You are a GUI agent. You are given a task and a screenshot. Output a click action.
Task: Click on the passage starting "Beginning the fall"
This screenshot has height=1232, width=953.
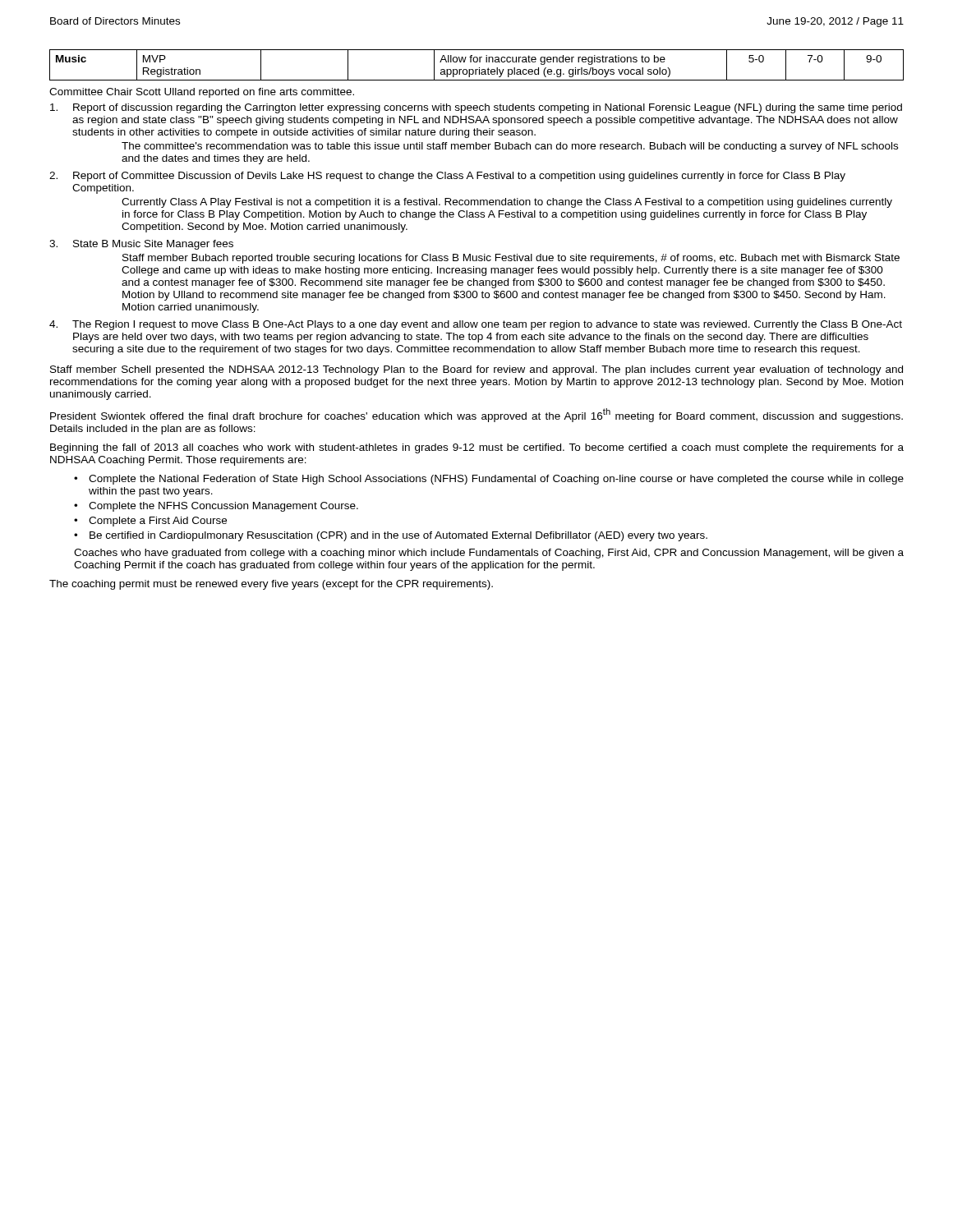click(x=476, y=453)
